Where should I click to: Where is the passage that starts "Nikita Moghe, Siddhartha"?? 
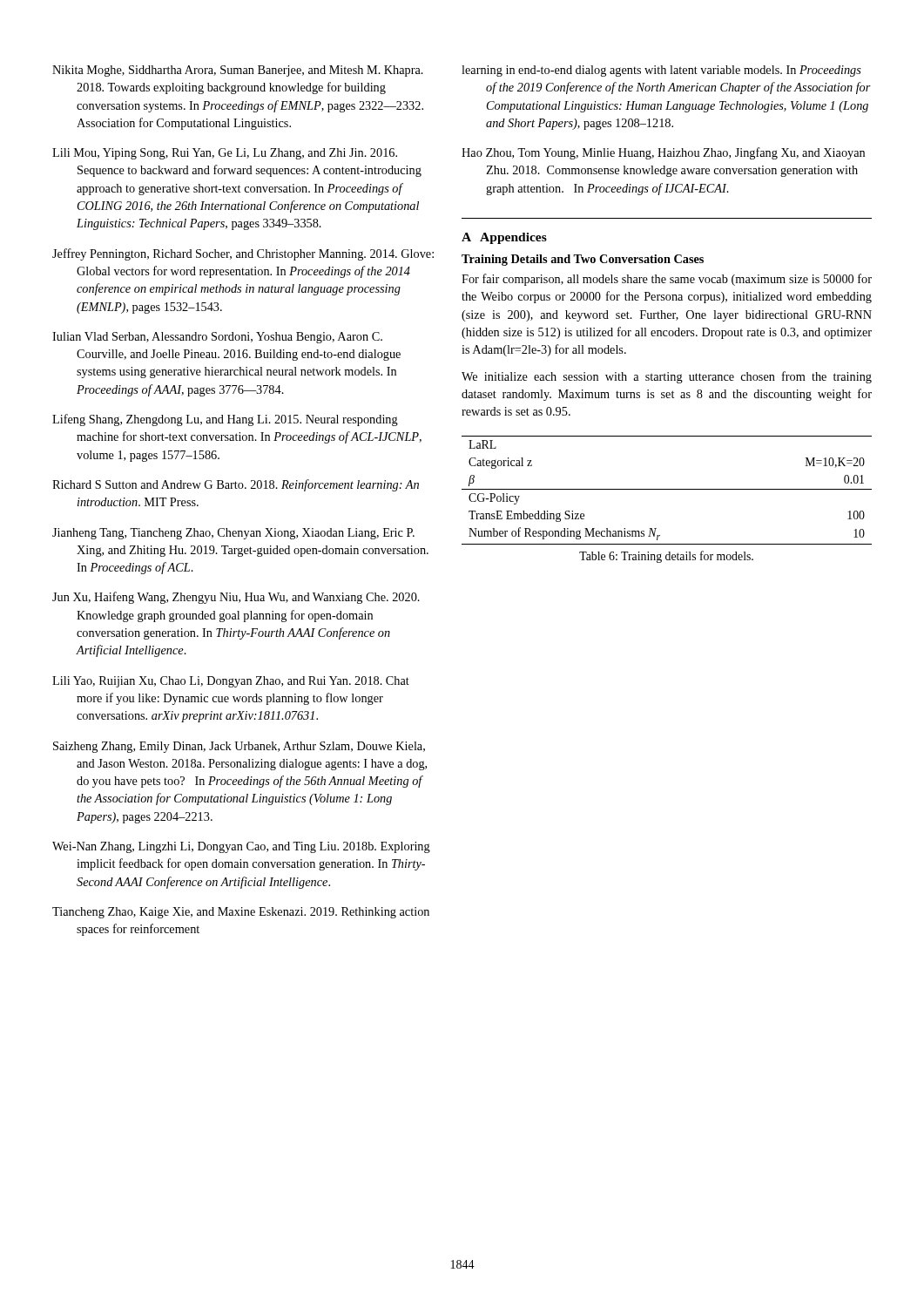click(238, 96)
